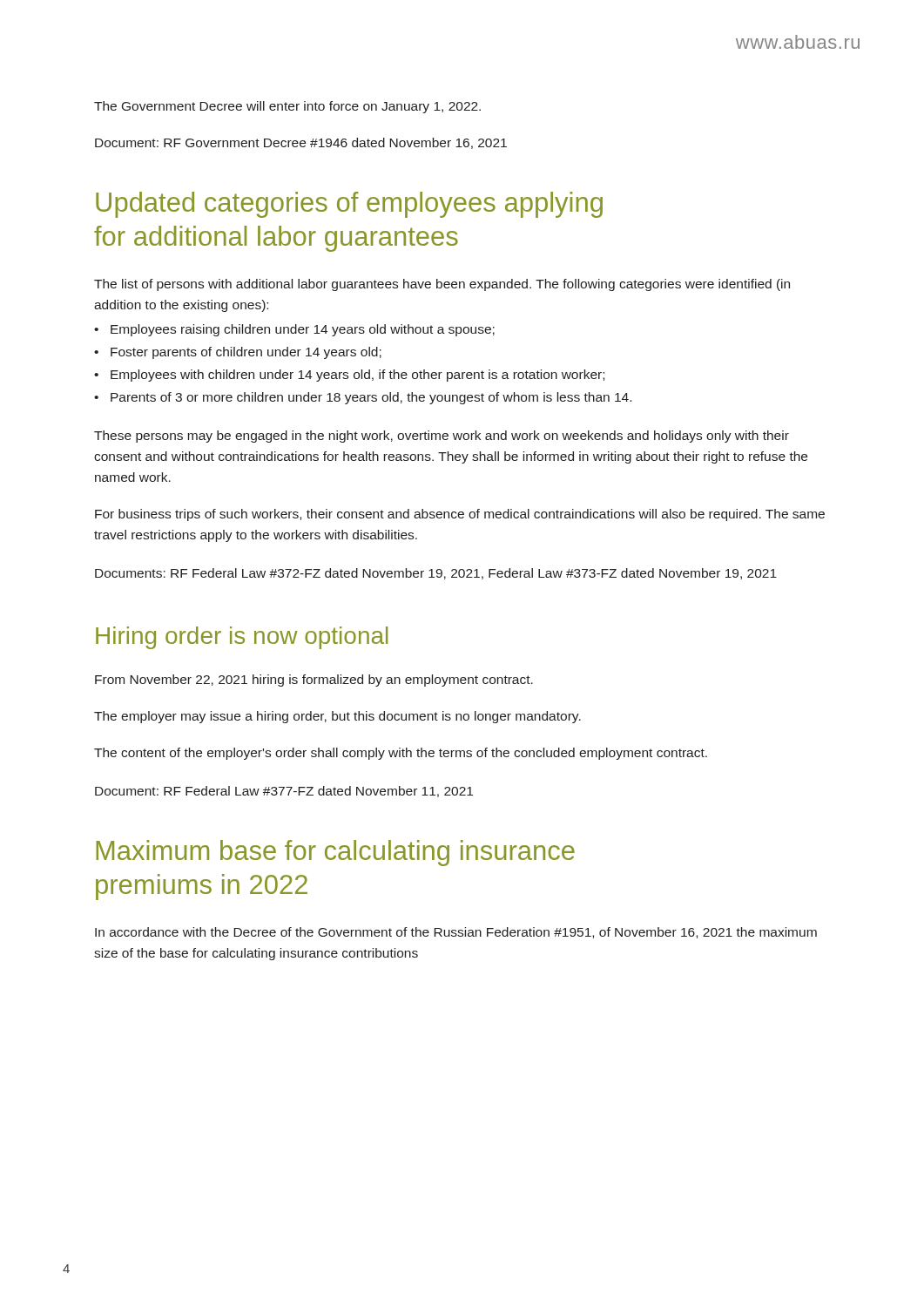924x1307 pixels.
Task: Find the text starting "Documents: RF Federal Law"
Action: pyautogui.click(x=435, y=573)
